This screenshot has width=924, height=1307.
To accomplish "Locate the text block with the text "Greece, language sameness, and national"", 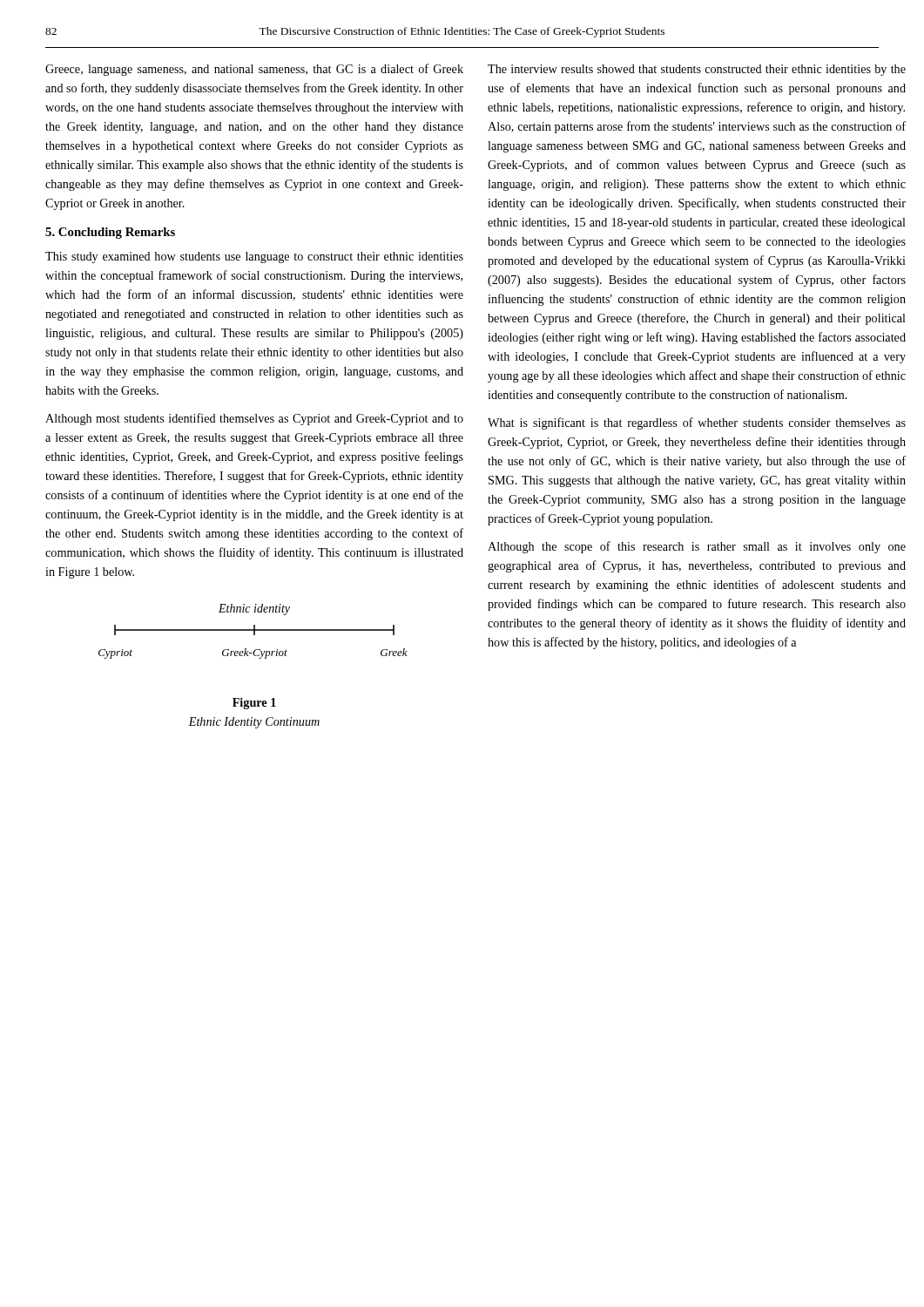I will point(254,136).
